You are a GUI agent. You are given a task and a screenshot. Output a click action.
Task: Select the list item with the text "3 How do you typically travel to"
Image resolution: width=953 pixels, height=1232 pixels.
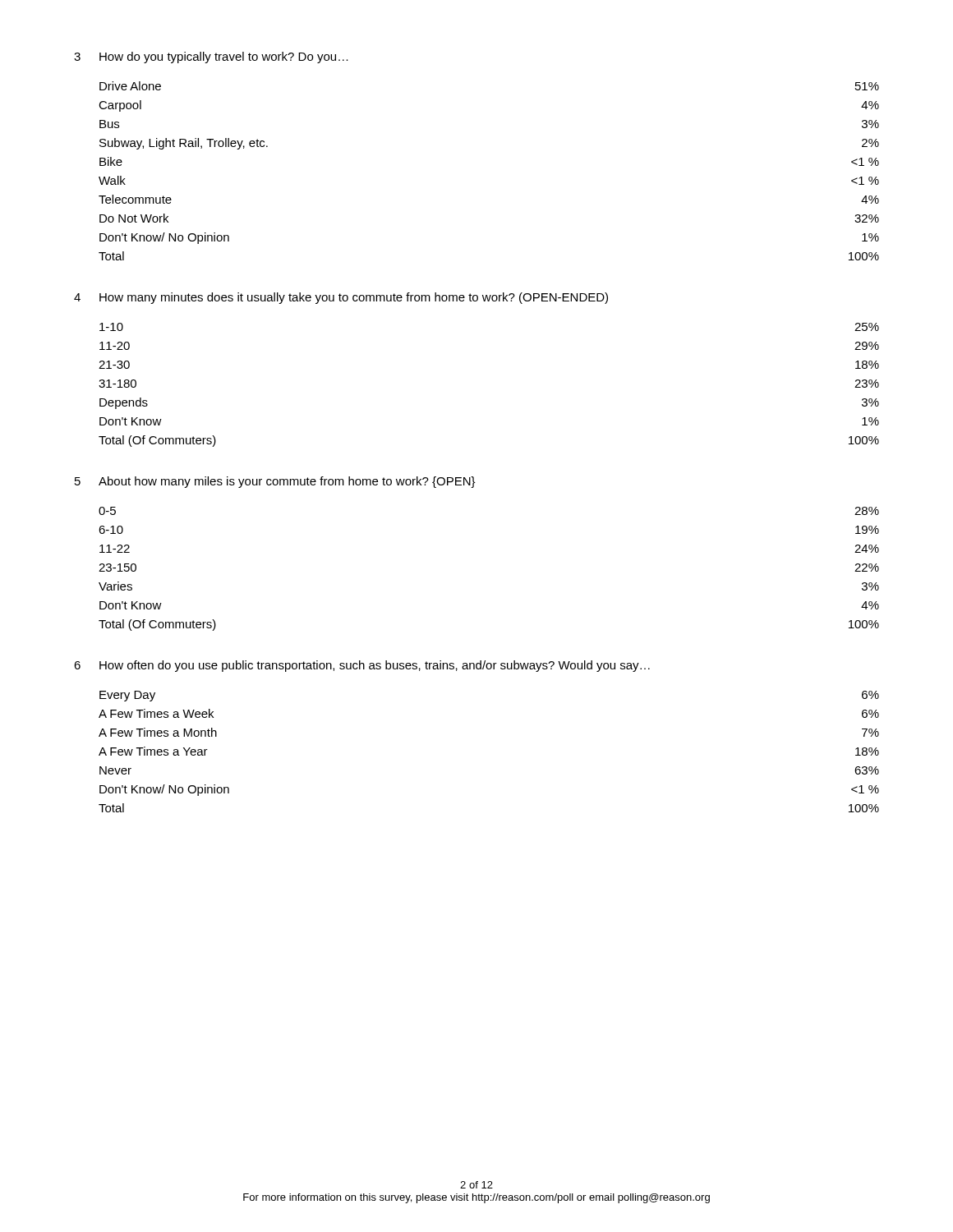coord(212,56)
